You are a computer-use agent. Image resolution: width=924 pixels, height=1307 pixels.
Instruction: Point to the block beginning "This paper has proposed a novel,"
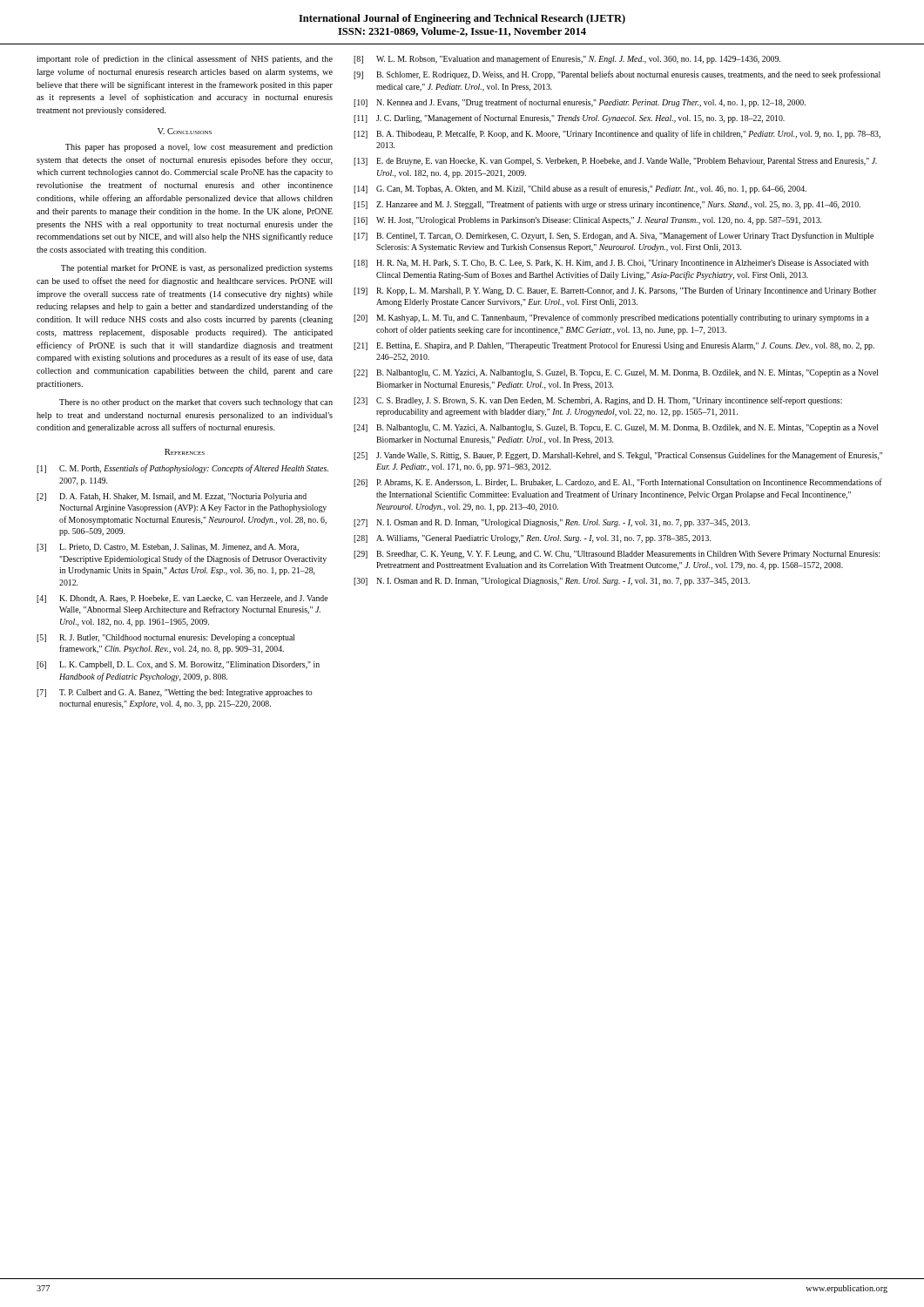point(185,288)
